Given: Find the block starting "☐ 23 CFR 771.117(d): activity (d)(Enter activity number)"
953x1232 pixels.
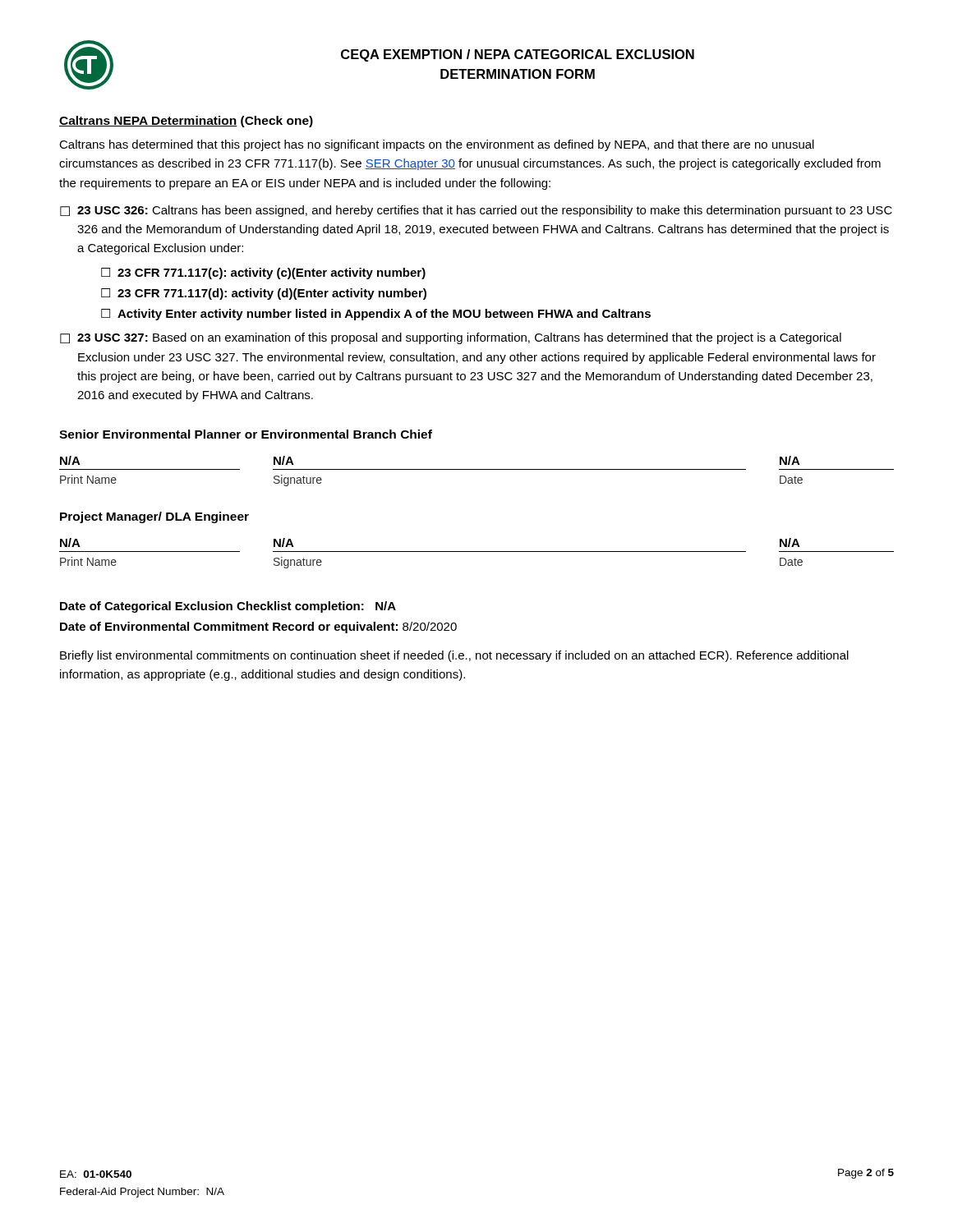Looking at the screenshot, I should click(264, 293).
